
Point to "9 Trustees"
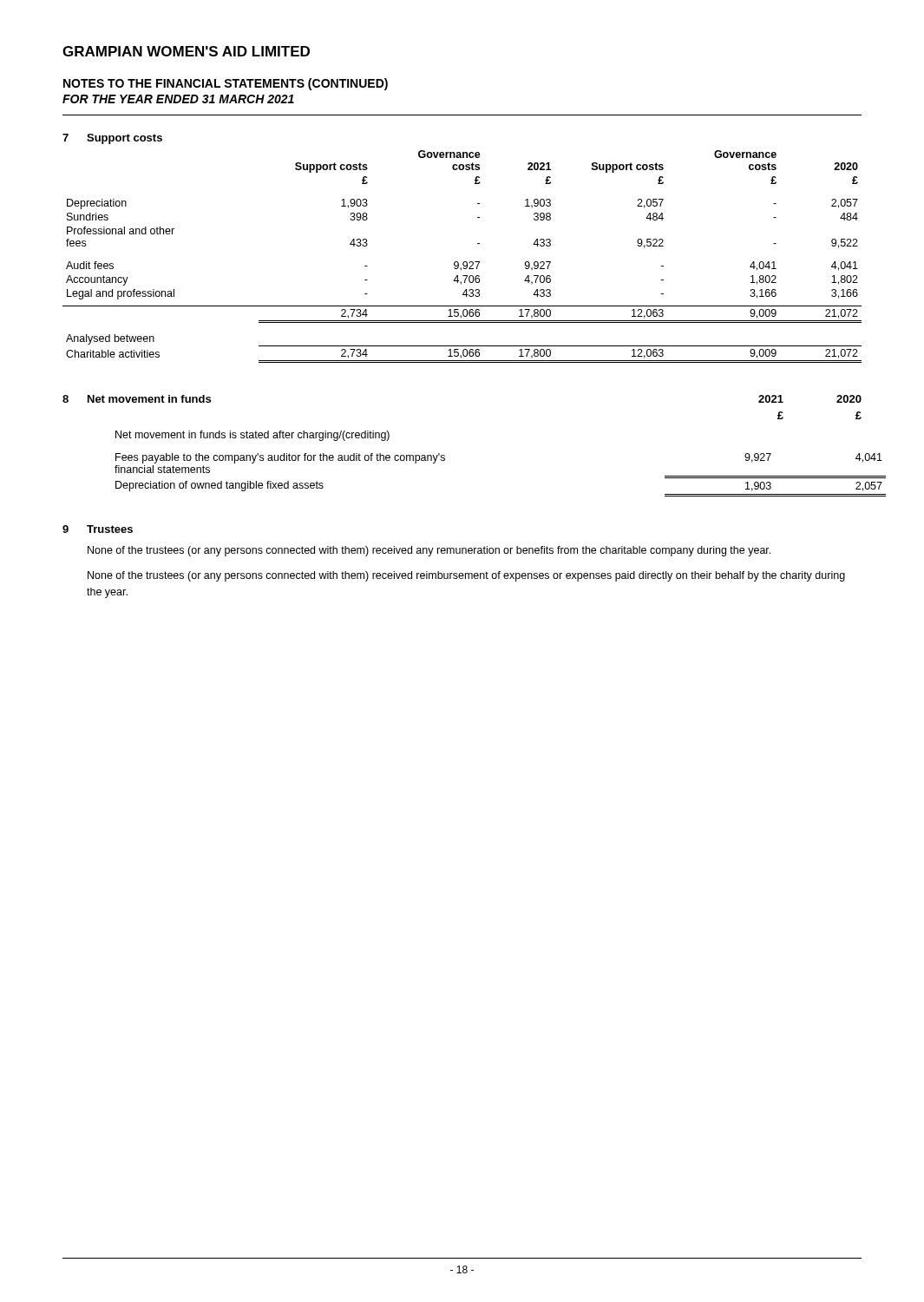98,529
